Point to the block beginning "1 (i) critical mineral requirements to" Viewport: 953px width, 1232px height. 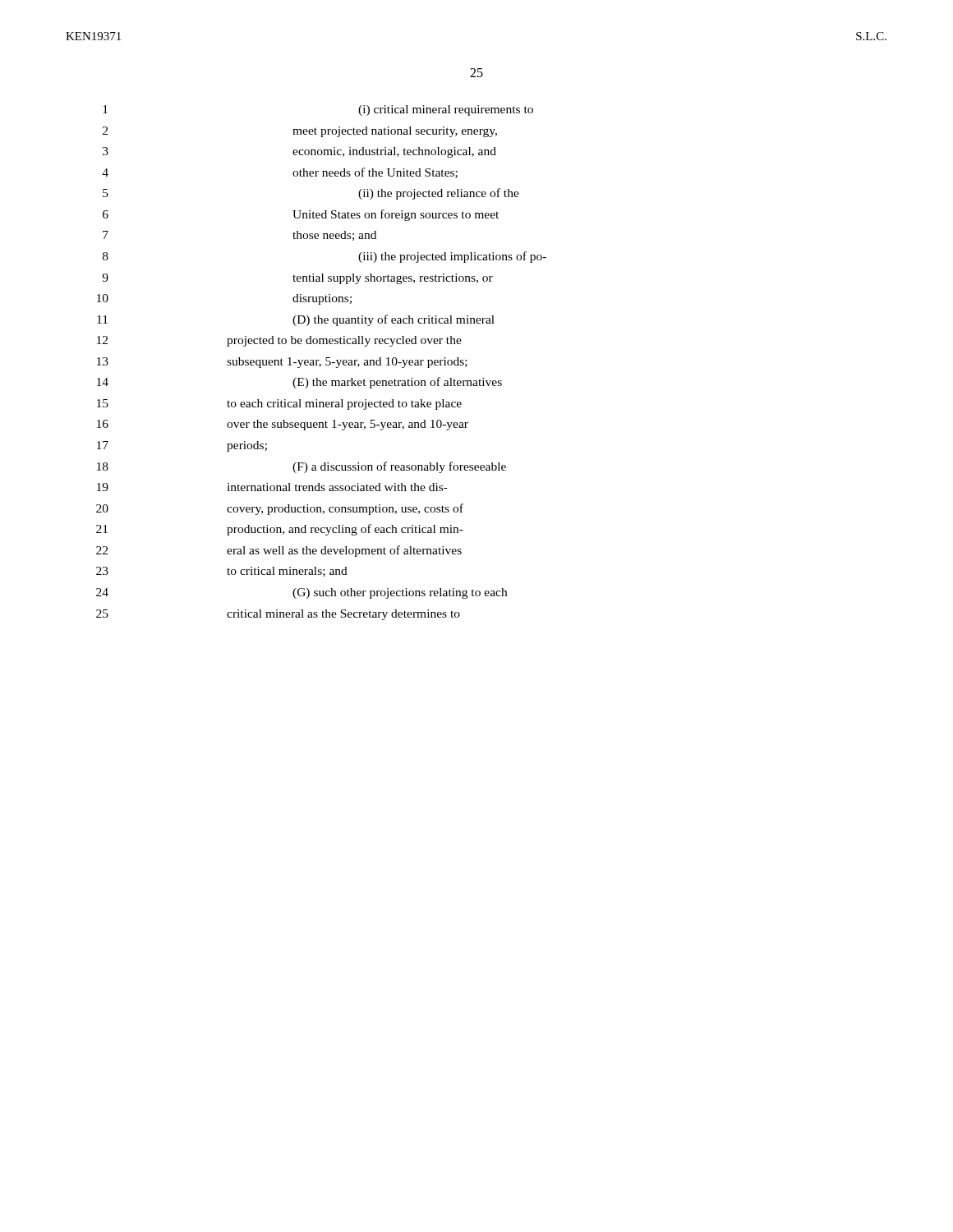point(476,141)
